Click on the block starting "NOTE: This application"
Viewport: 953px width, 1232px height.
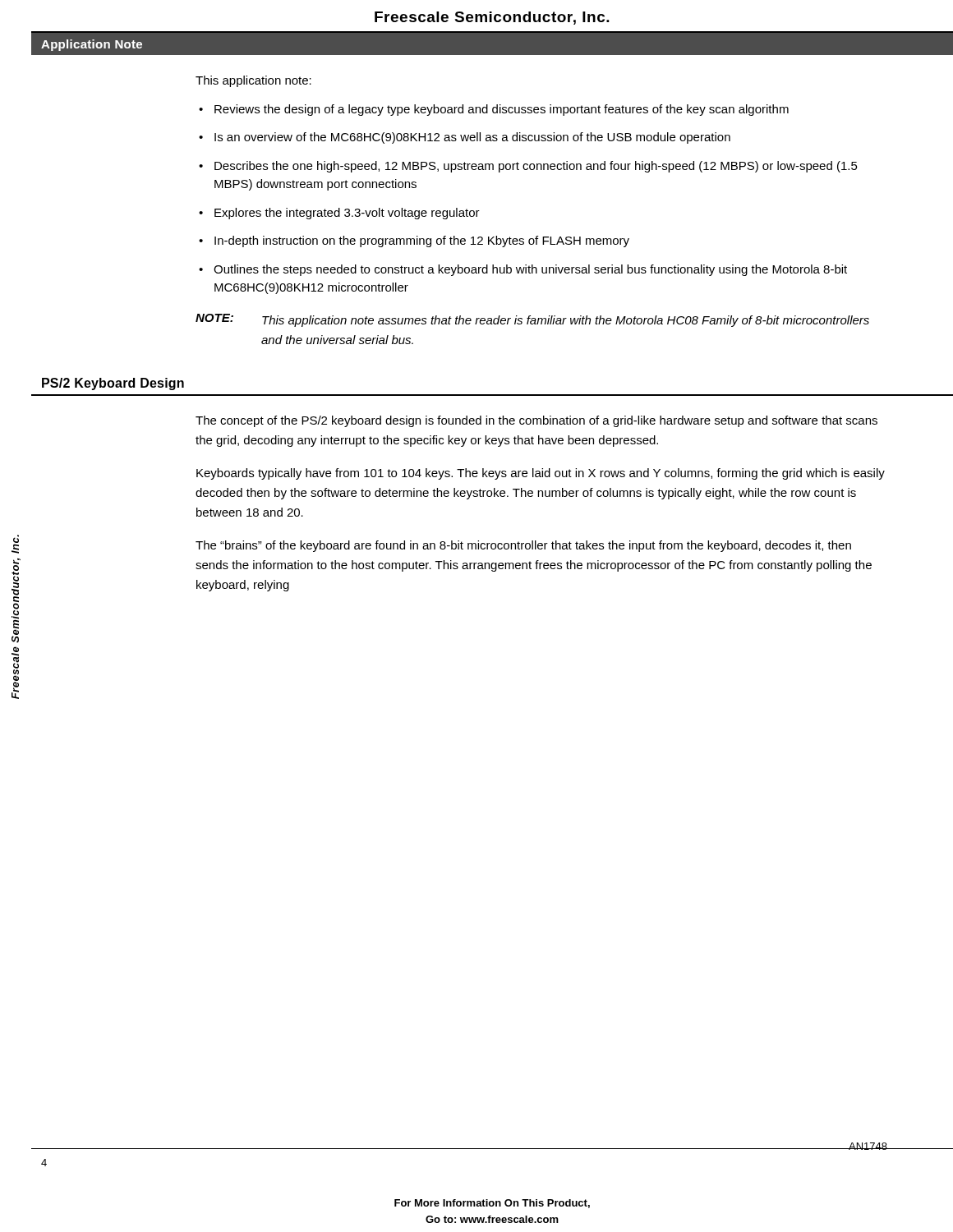(541, 330)
